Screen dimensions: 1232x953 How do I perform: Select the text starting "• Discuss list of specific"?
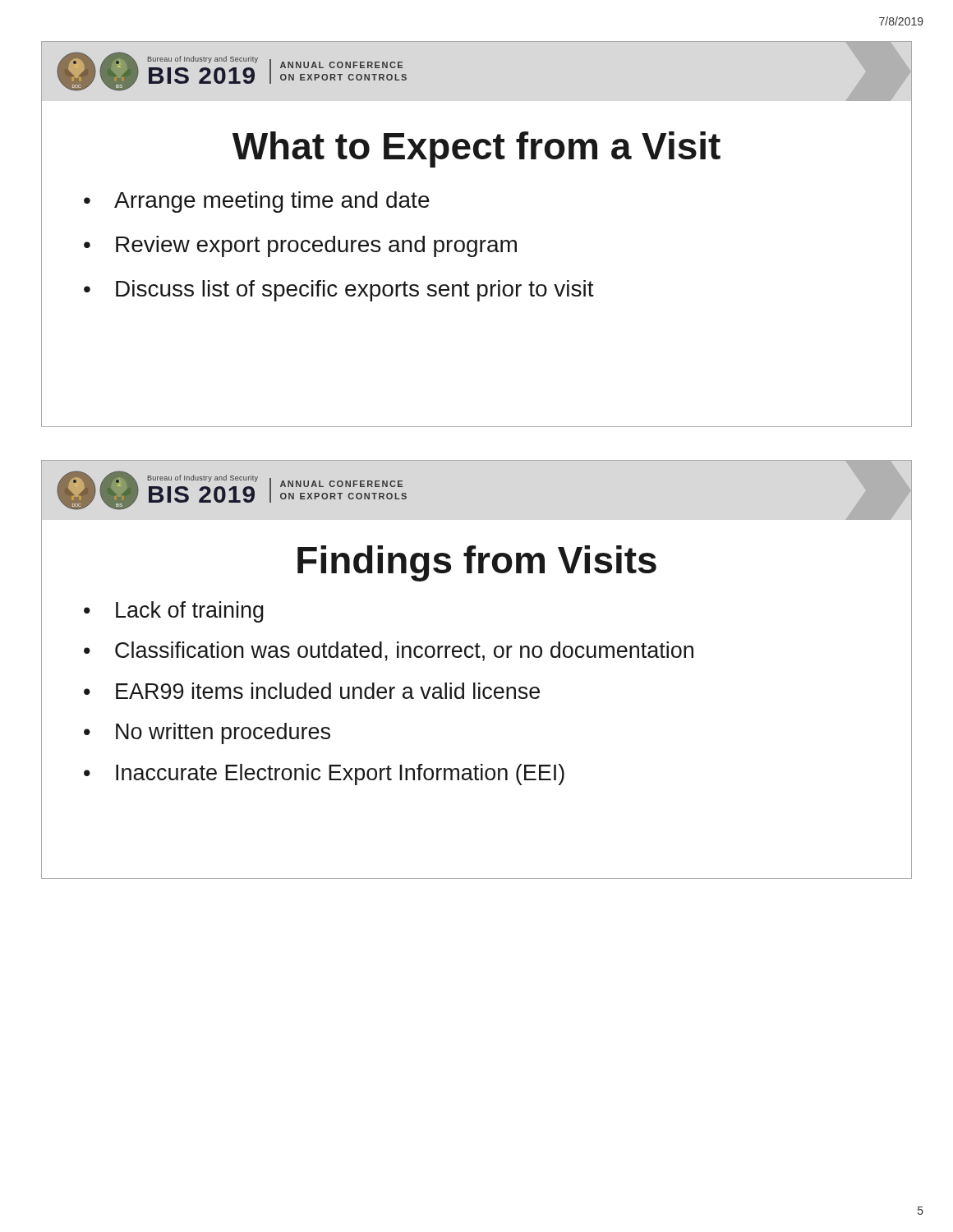[x=338, y=289]
